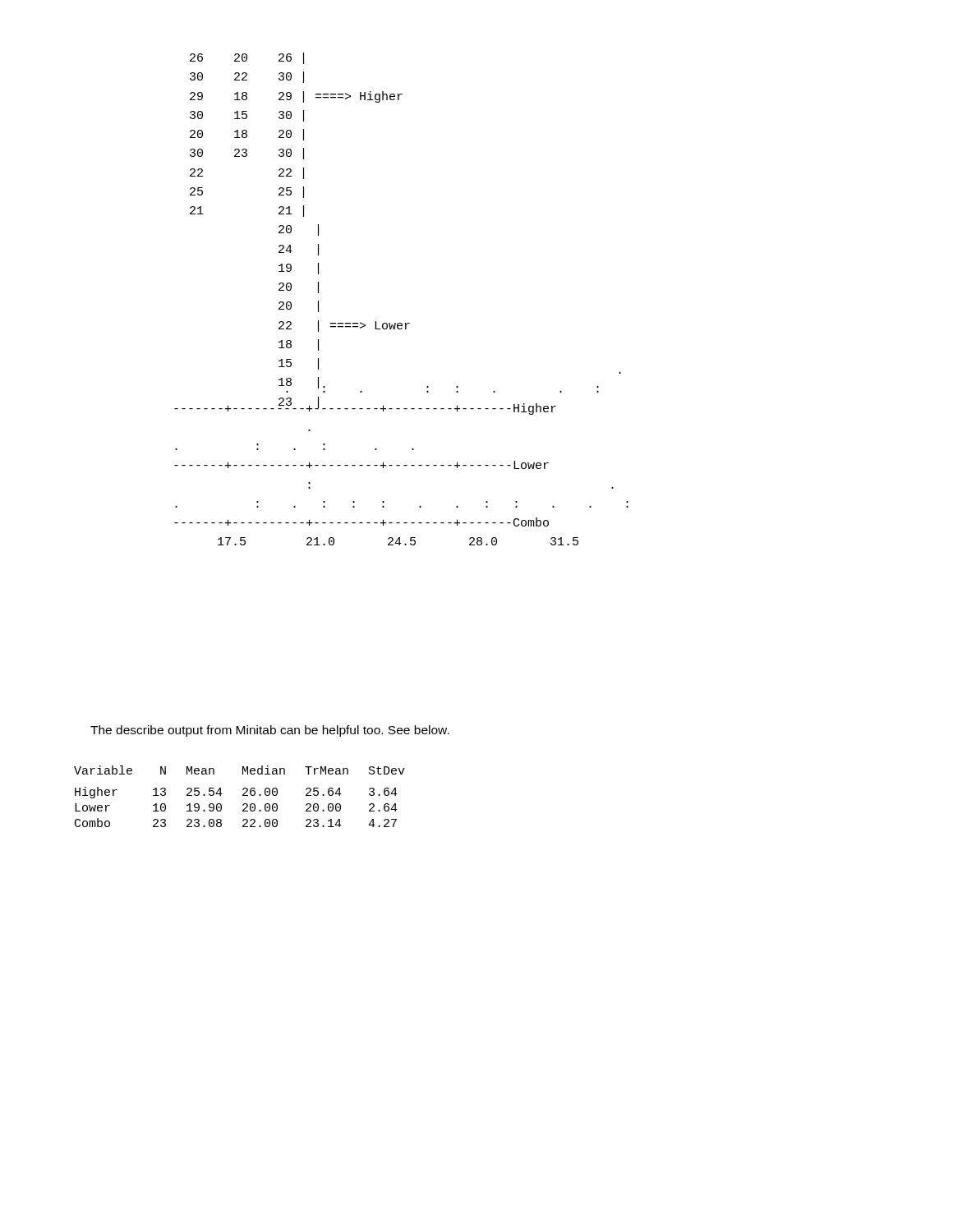This screenshot has width=953, height=1232.
Task: Click on the table containing "Combo"
Action: point(245,798)
